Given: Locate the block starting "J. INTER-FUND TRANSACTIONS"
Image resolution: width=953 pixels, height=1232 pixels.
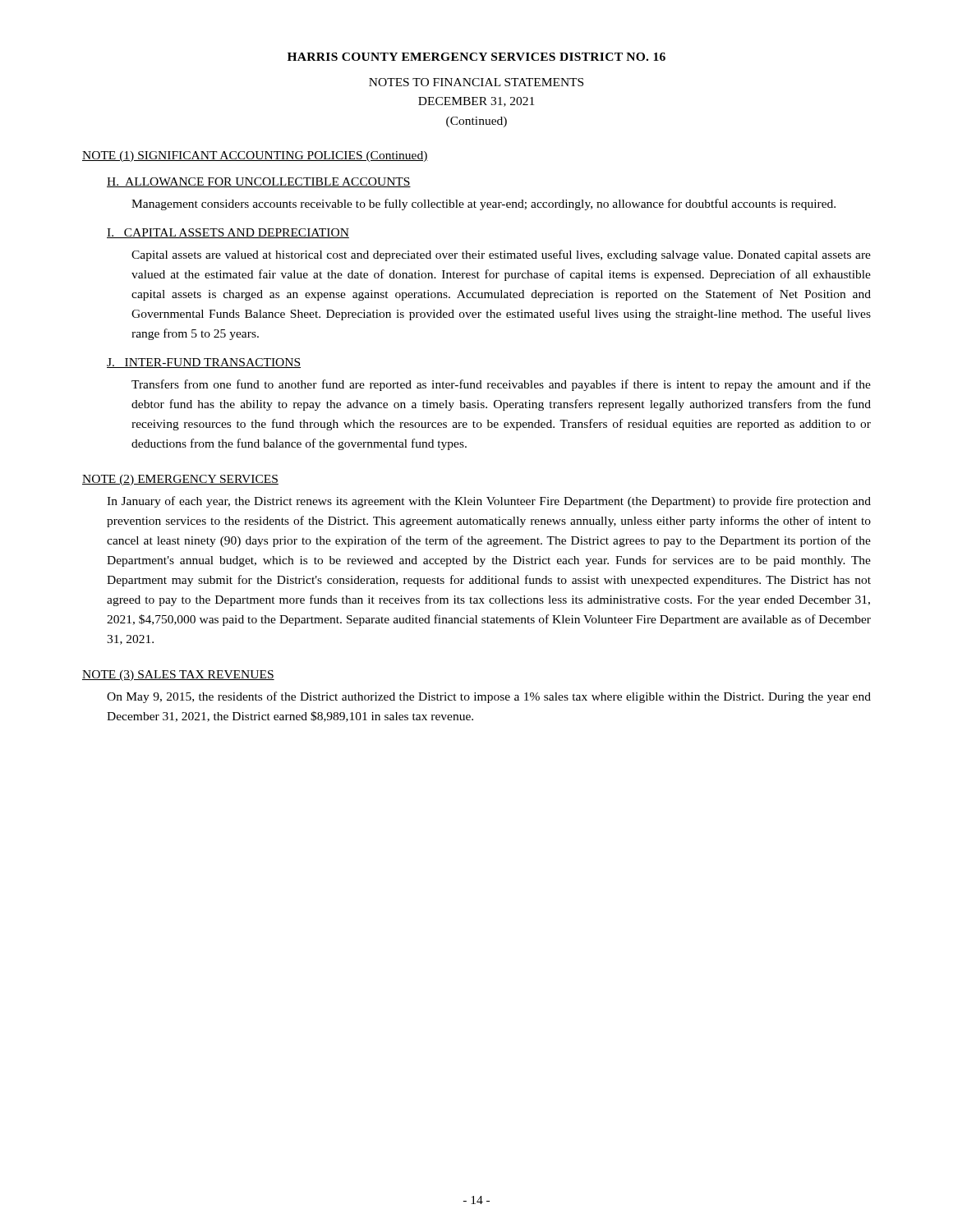Looking at the screenshot, I should pyautogui.click(x=204, y=362).
